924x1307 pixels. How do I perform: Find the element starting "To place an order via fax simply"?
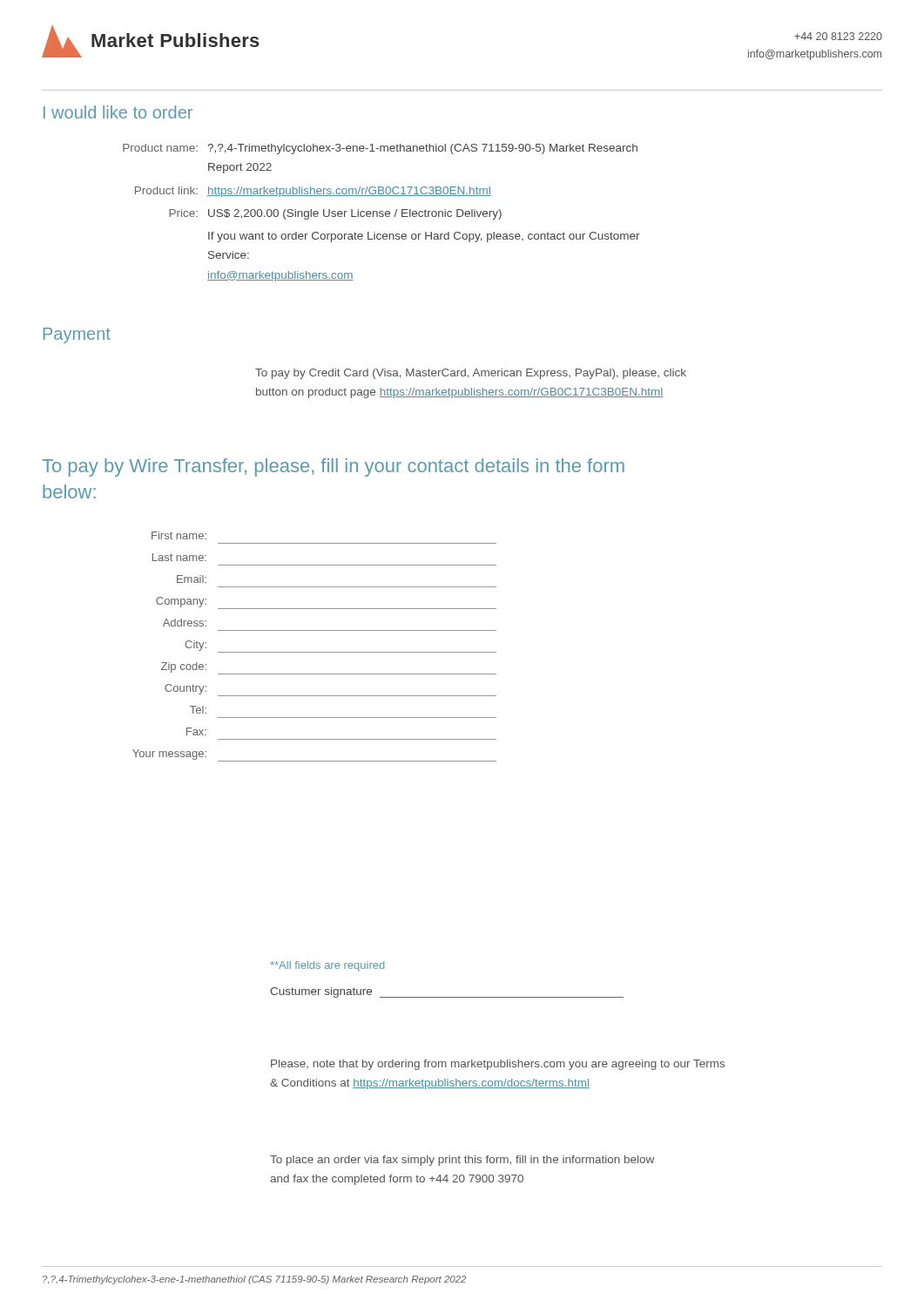(462, 1169)
